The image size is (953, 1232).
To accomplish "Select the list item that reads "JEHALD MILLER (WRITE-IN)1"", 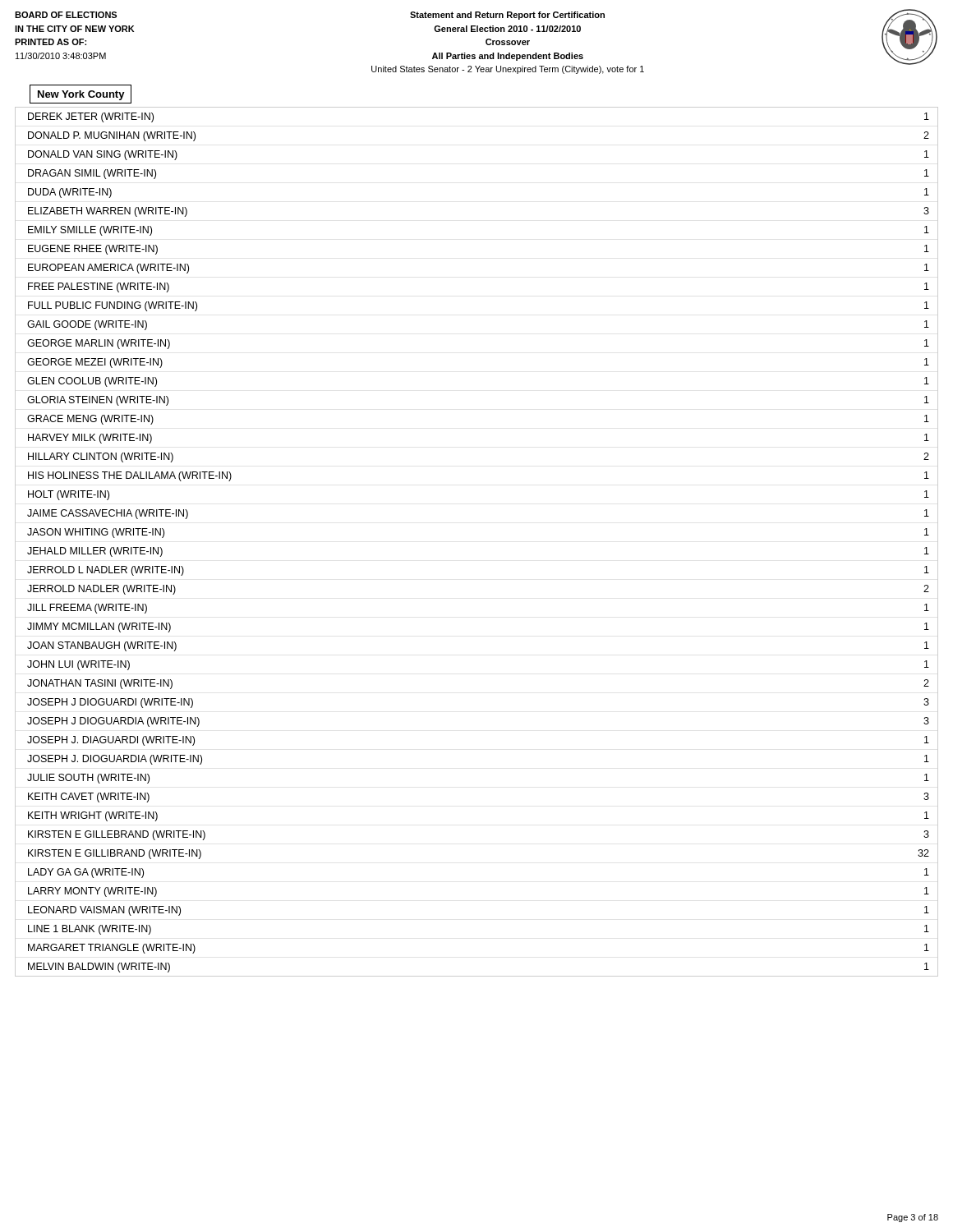I will click(x=96, y=551).
